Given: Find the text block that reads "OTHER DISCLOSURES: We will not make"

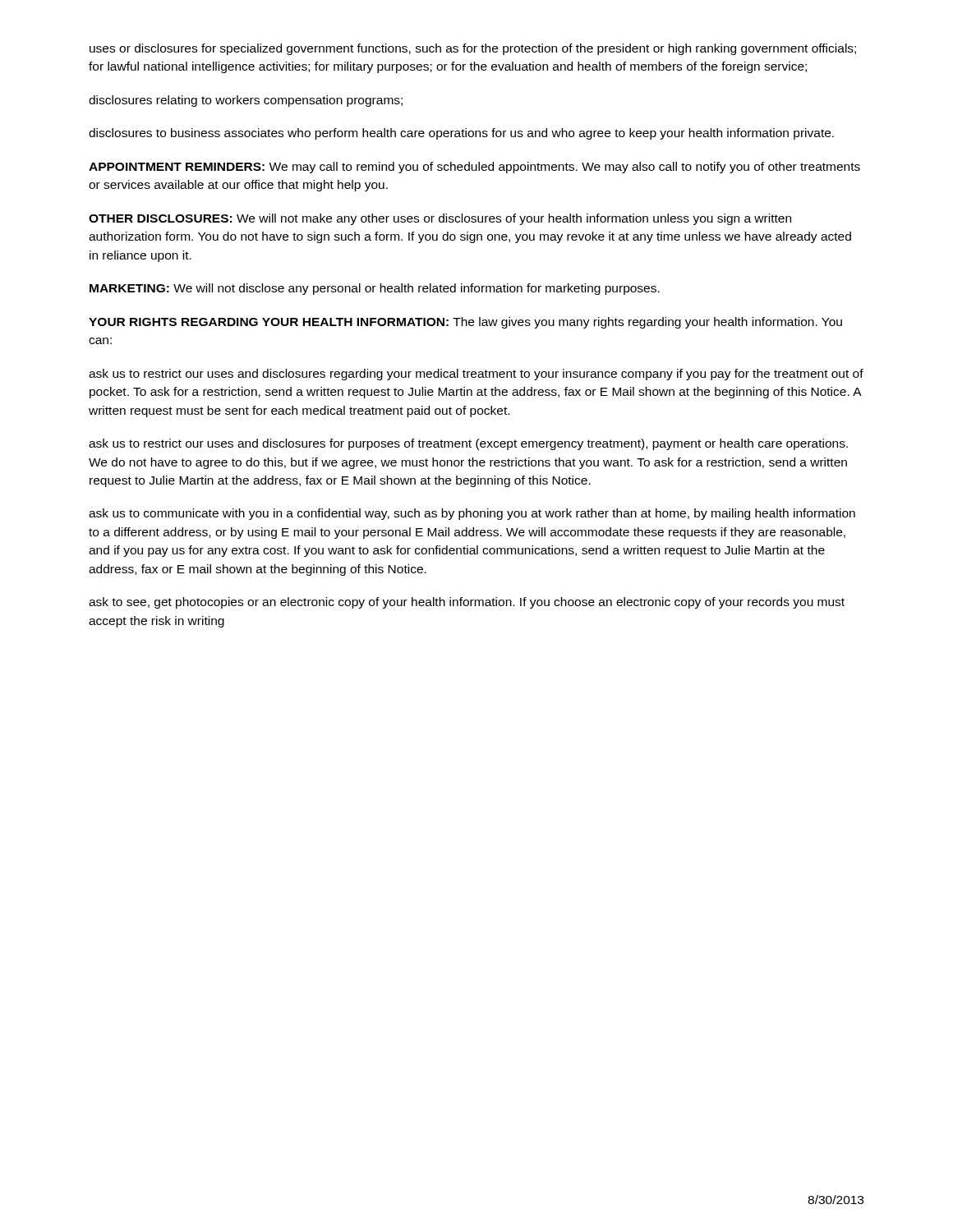Looking at the screenshot, I should [x=470, y=236].
